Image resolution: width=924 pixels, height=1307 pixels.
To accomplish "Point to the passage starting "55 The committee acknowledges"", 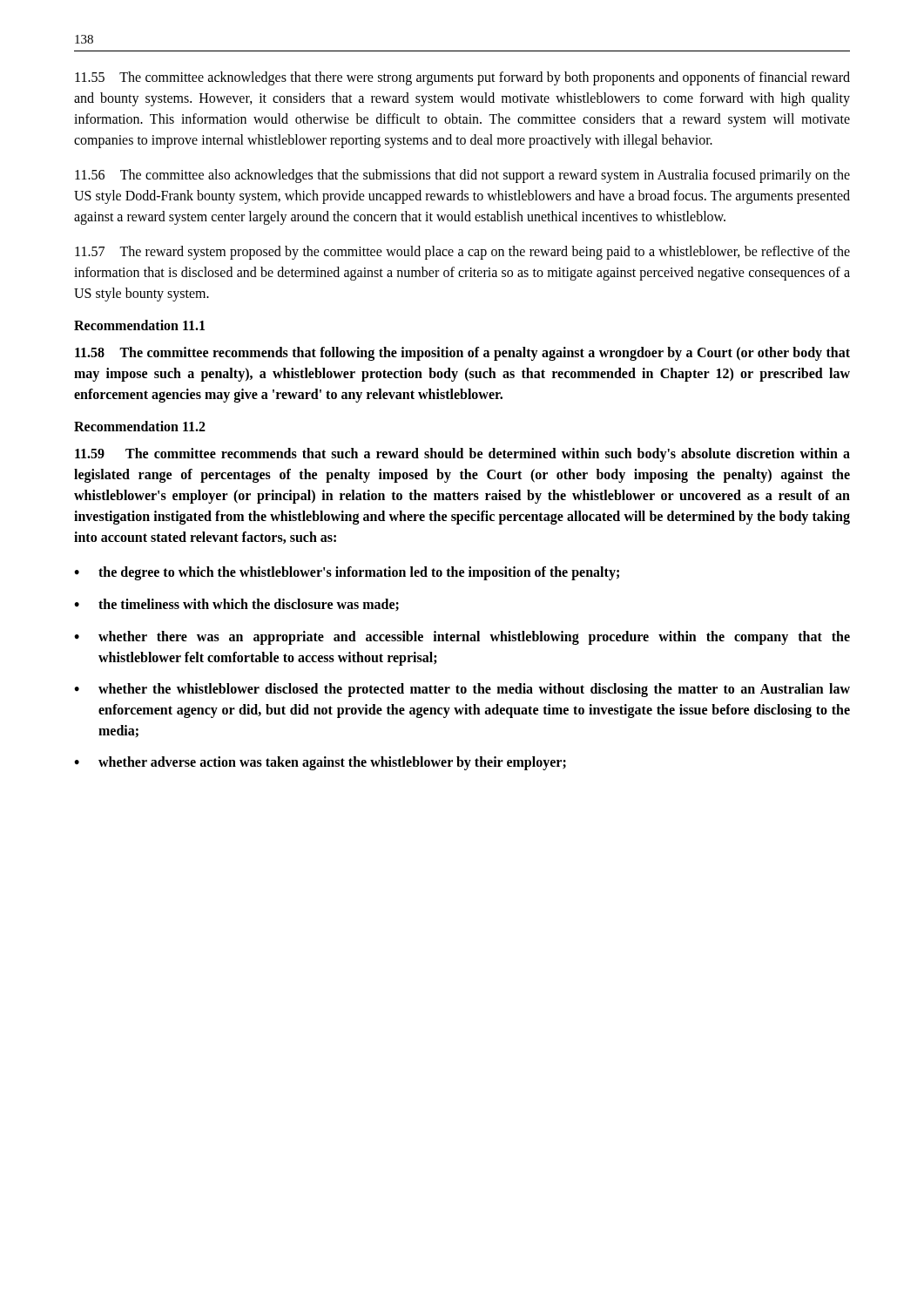I will pyautogui.click(x=462, y=108).
